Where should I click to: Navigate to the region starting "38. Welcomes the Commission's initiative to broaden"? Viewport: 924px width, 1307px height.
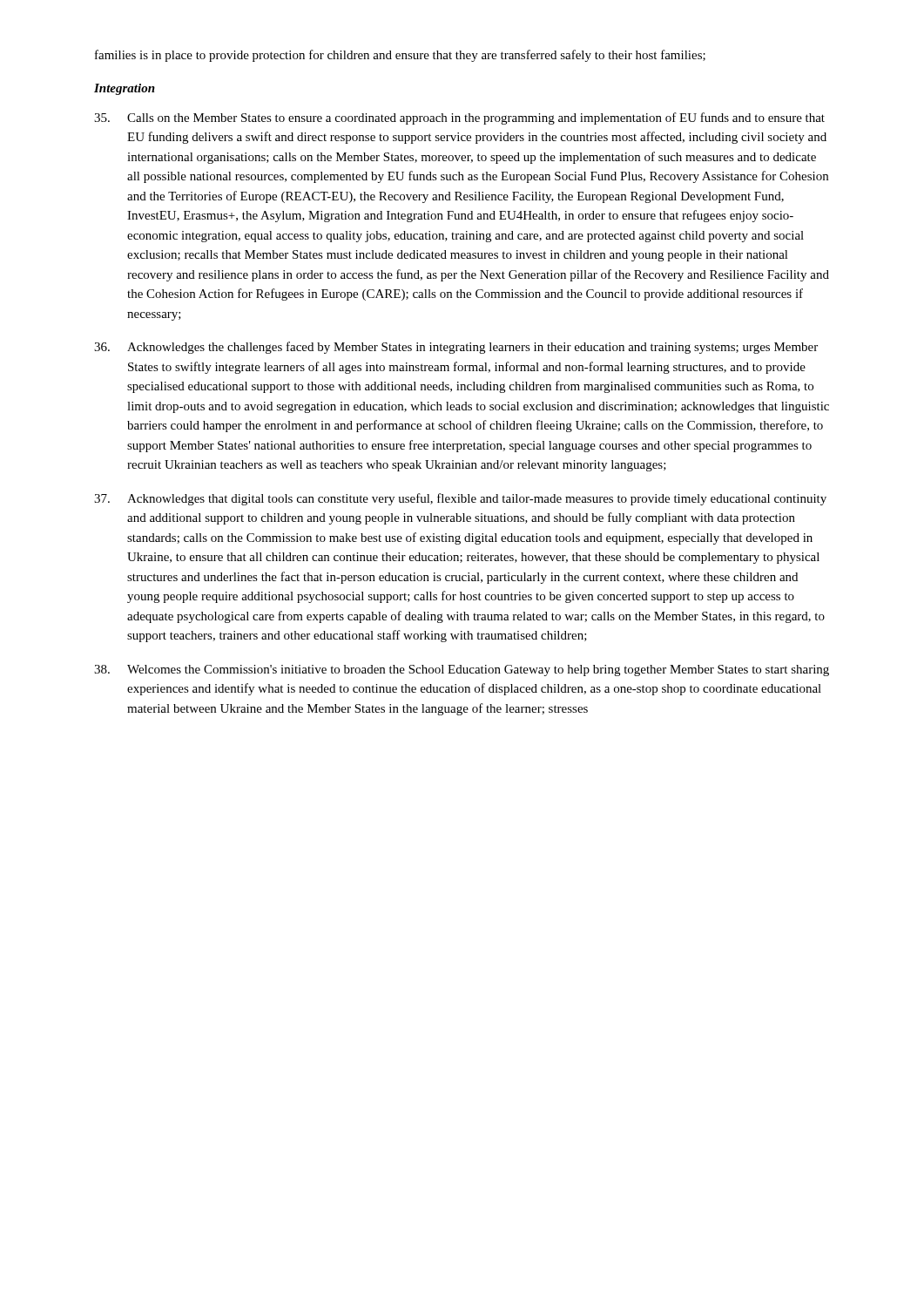(x=462, y=689)
